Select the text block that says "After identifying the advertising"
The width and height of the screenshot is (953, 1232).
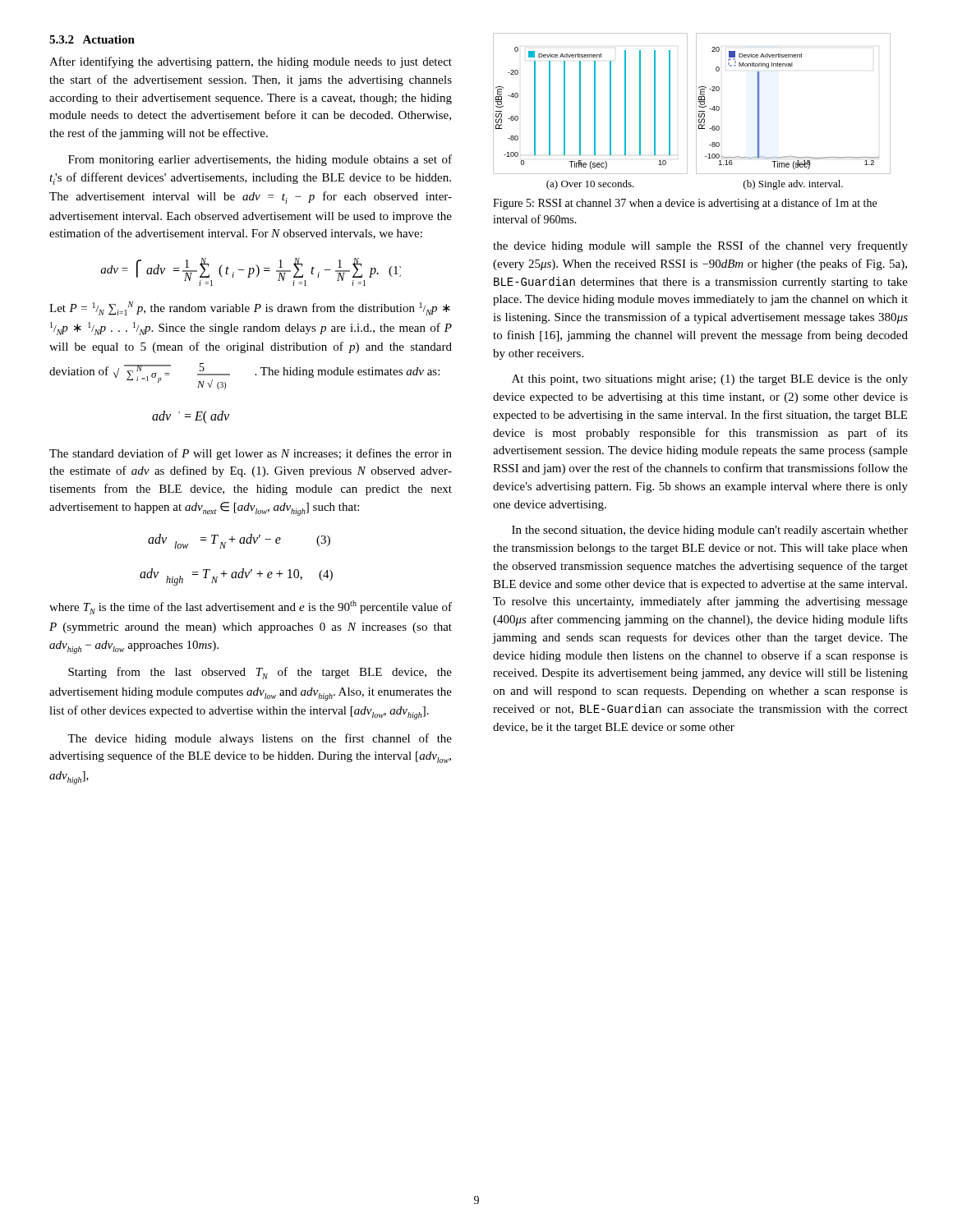click(251, 148)
